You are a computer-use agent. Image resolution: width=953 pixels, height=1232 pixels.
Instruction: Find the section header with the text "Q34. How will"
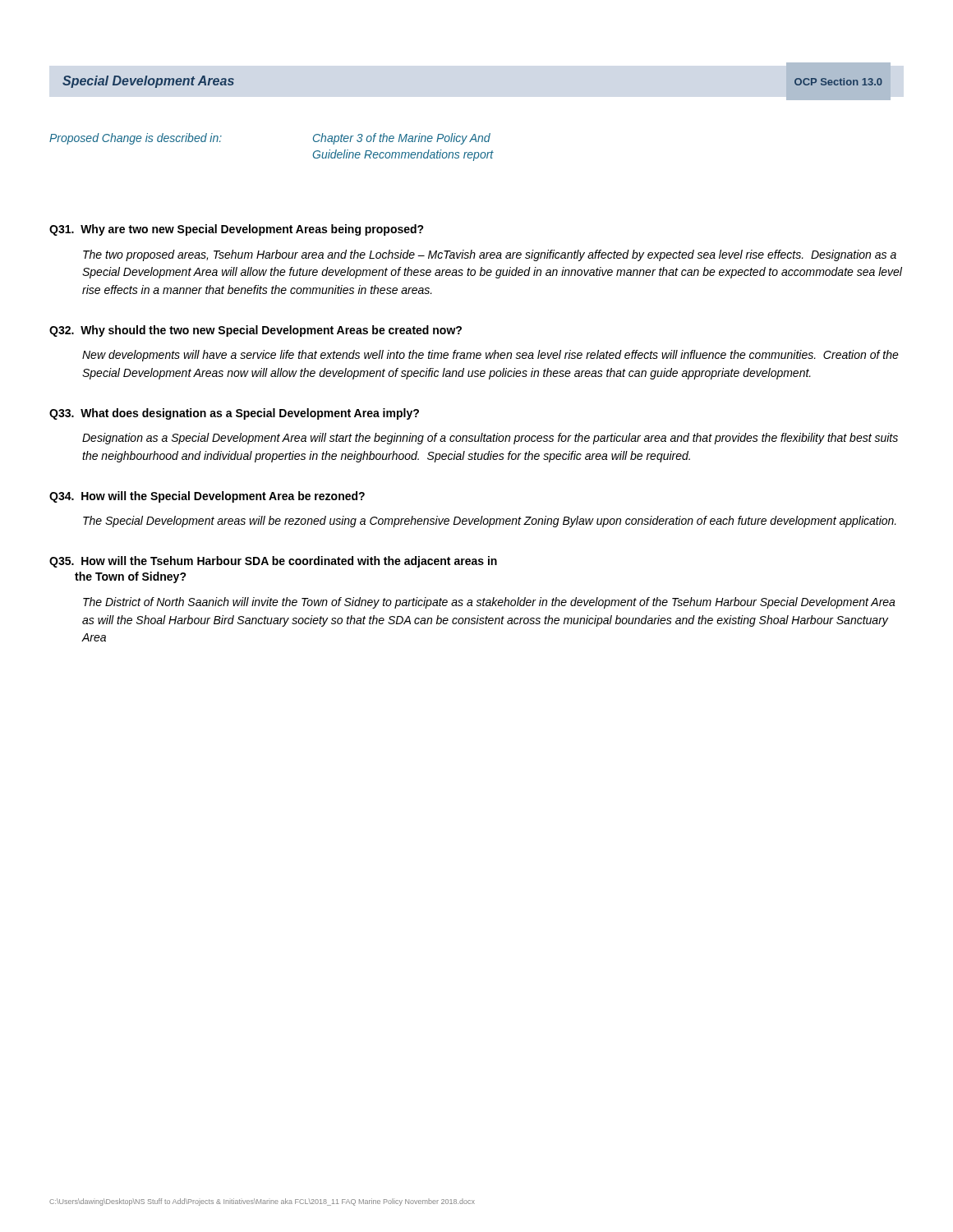click(207, 496)
